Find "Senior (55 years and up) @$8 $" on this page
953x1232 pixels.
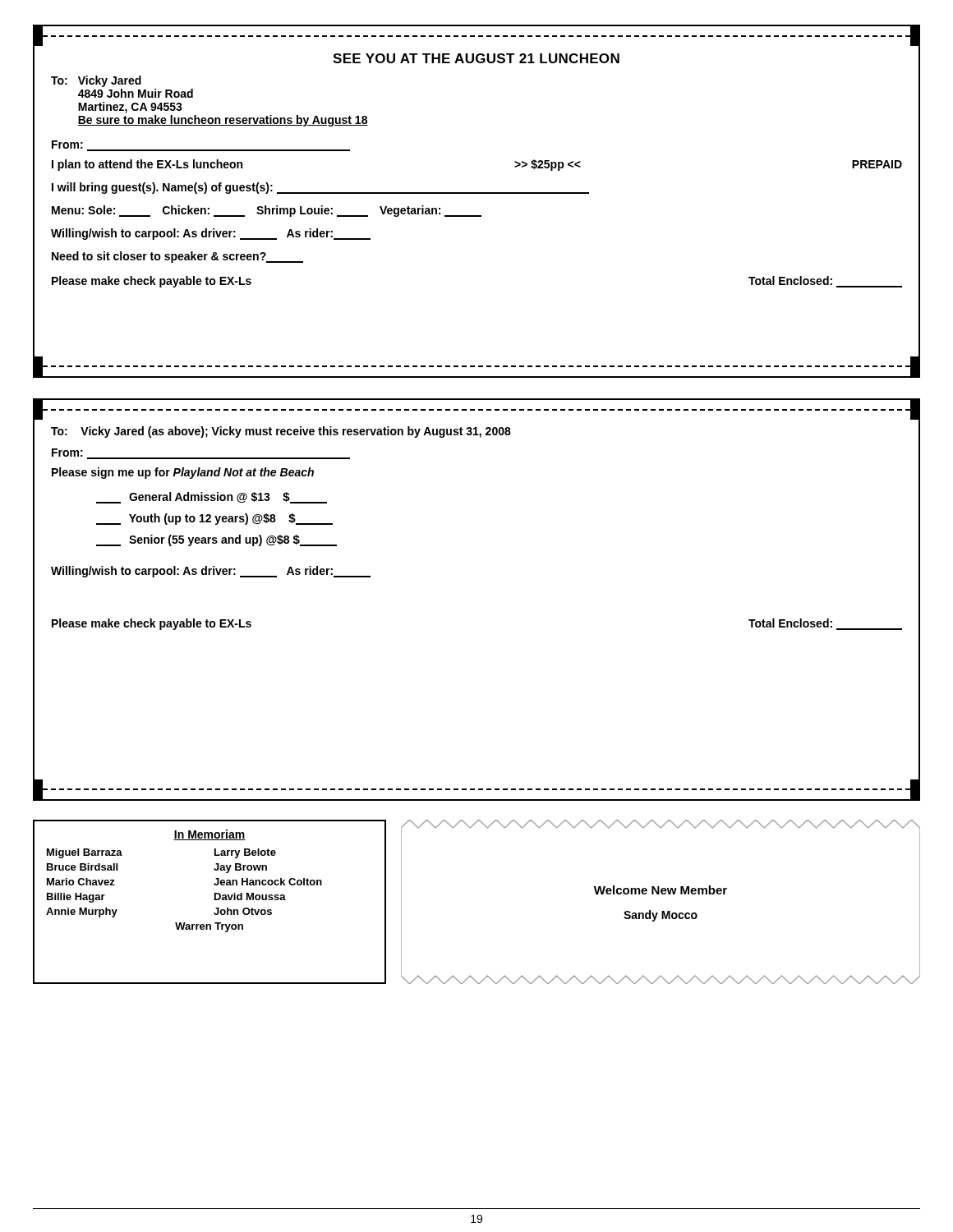[216, 538]
